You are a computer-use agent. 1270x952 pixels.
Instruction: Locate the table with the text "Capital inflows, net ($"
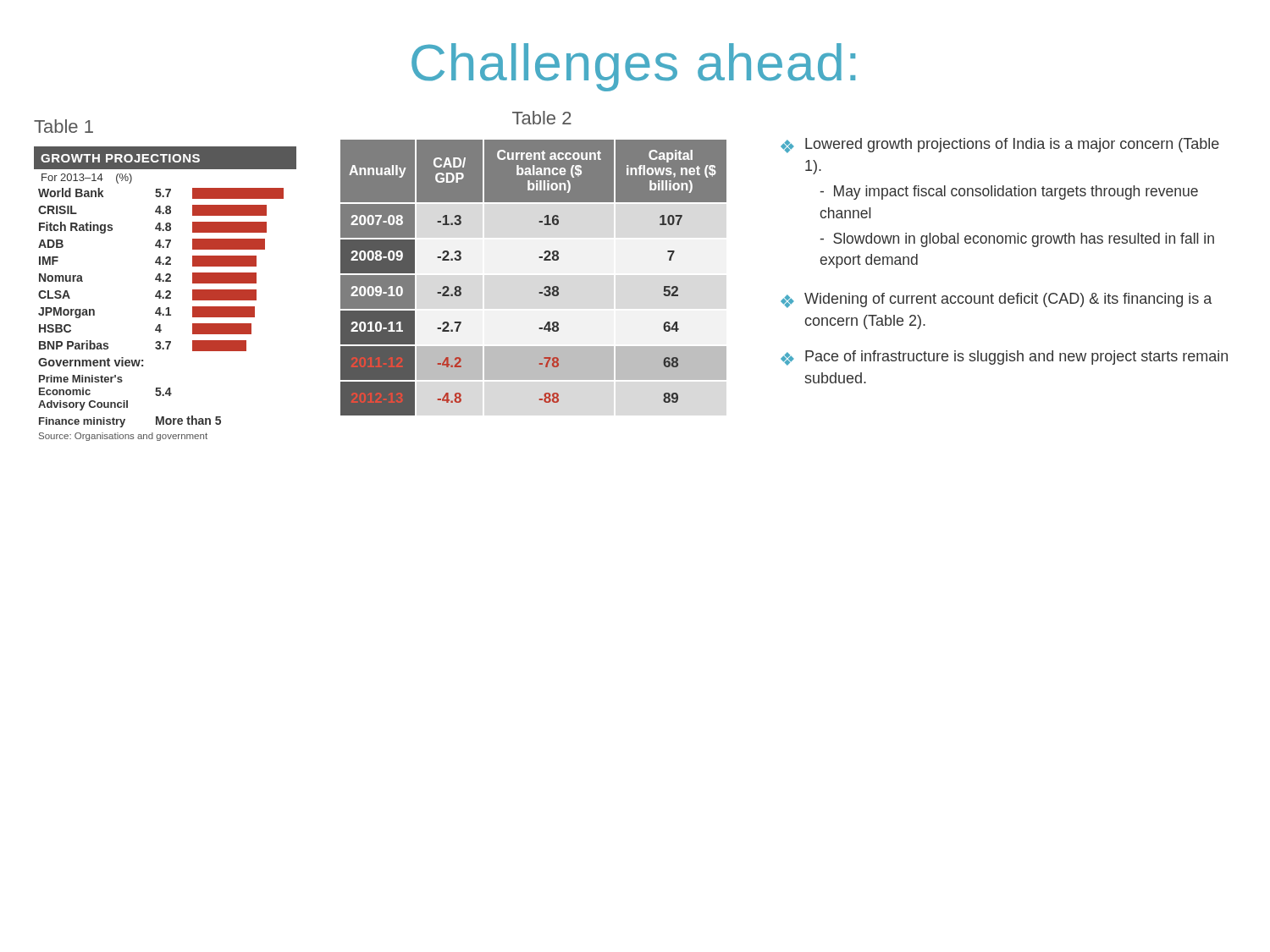542,278
